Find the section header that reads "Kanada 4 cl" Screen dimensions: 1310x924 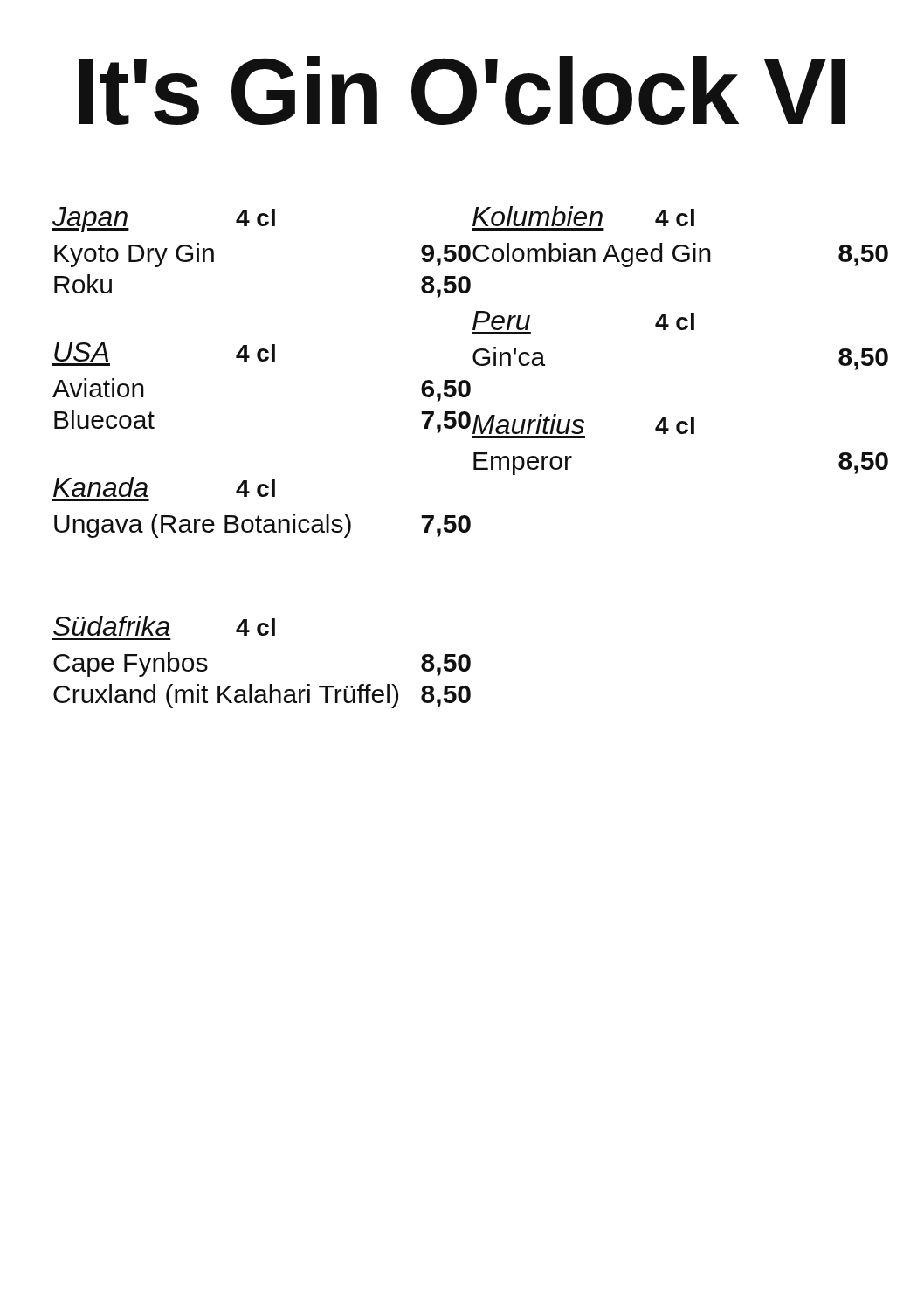(262, 488)
